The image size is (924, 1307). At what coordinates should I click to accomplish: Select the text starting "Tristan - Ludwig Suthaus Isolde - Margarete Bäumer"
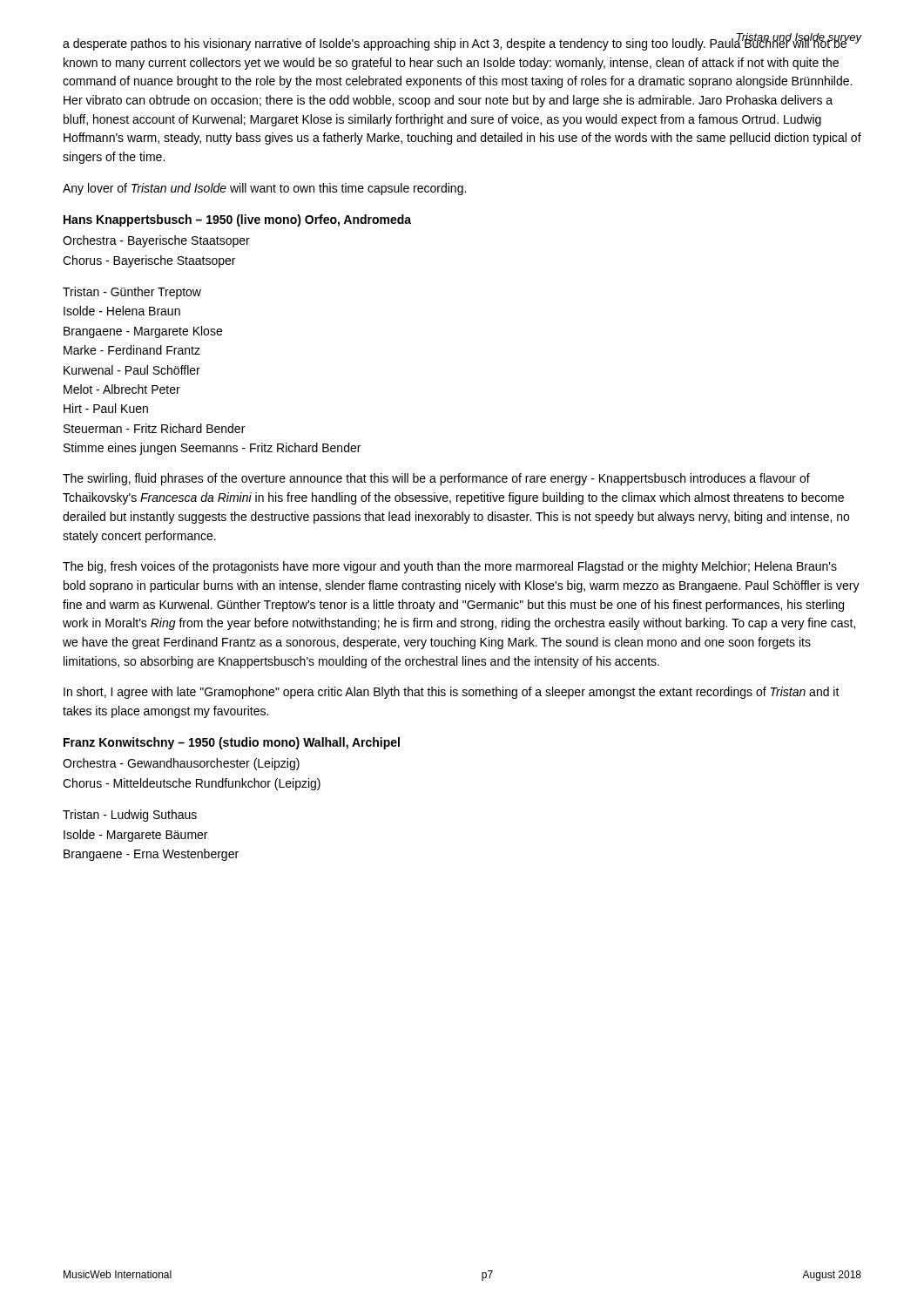pos(151,834)
